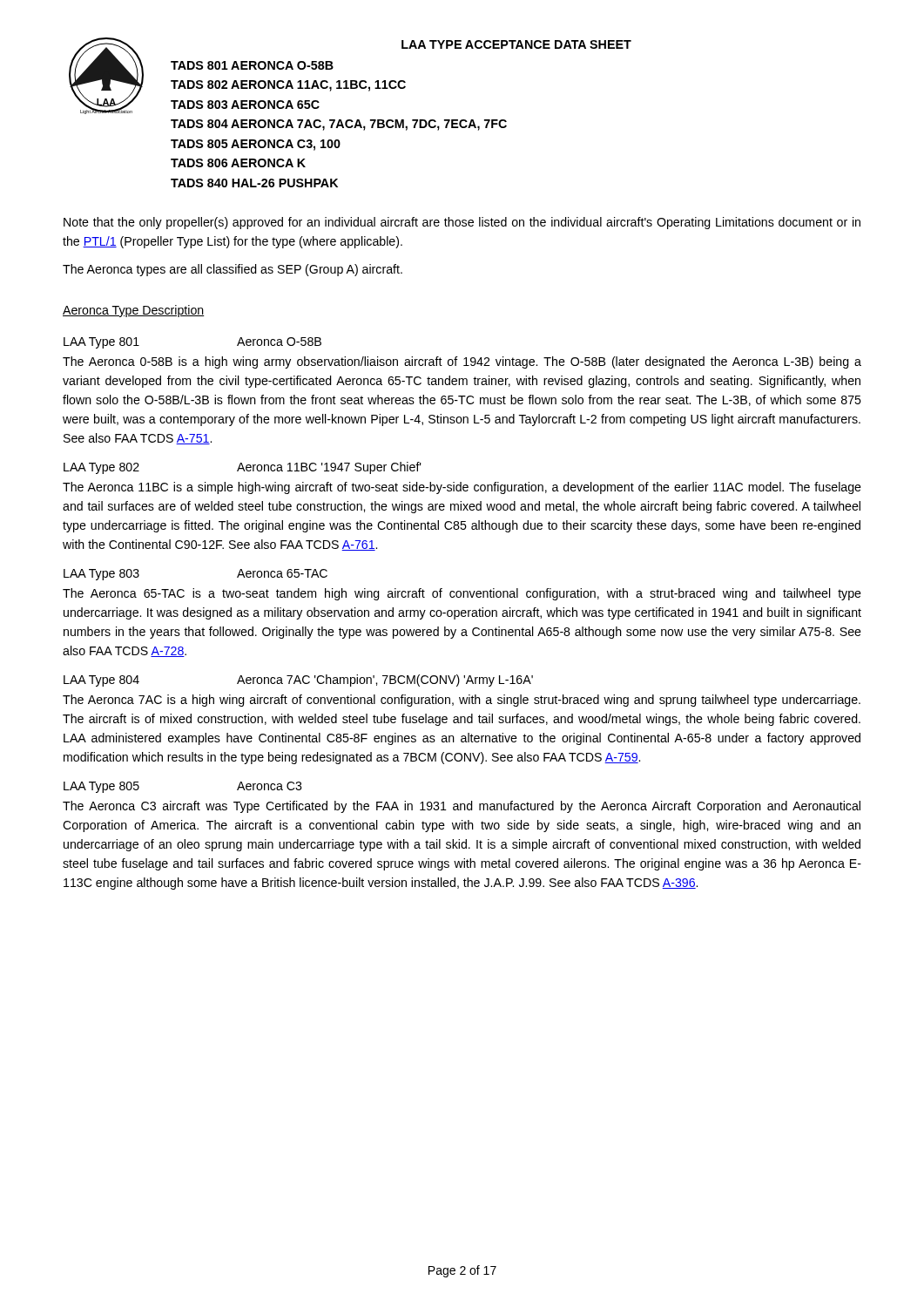Locate the text block starting "LAA Type 805 Aeronca C3"

(x=98, y=787)
